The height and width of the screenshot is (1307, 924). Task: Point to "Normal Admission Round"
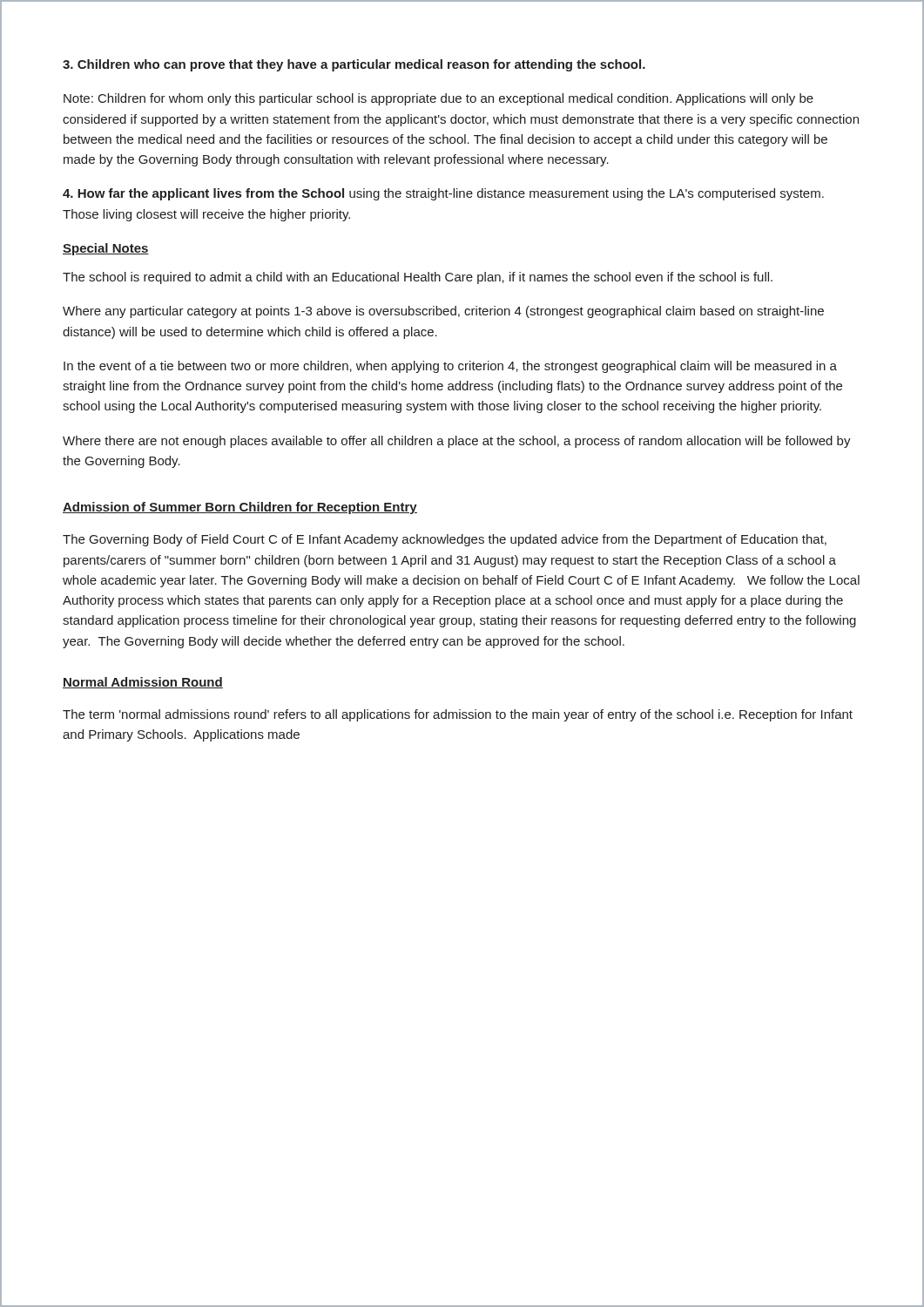click(x=143, y=683)
